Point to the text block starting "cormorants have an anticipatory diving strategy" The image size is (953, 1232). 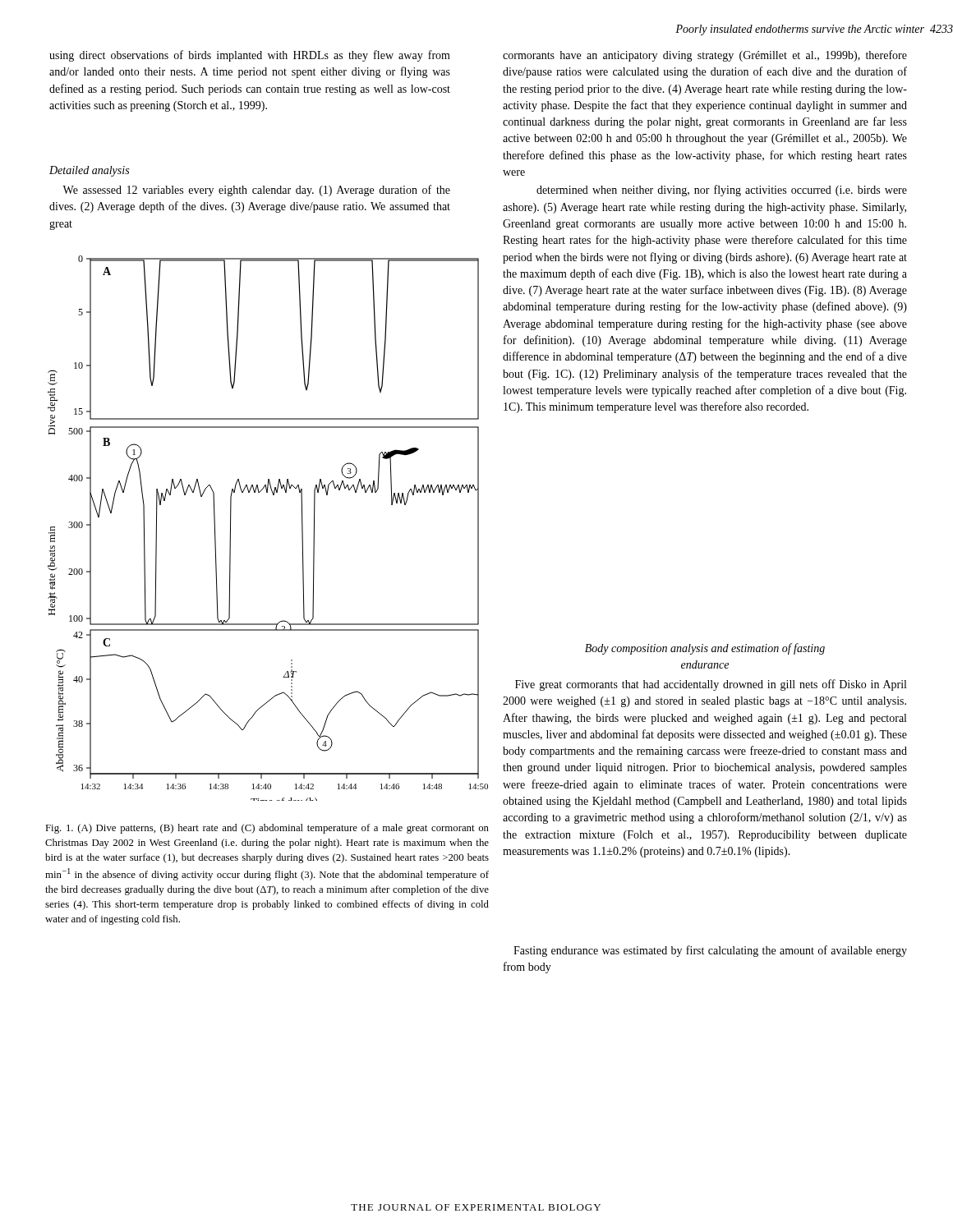pos(705,233)
